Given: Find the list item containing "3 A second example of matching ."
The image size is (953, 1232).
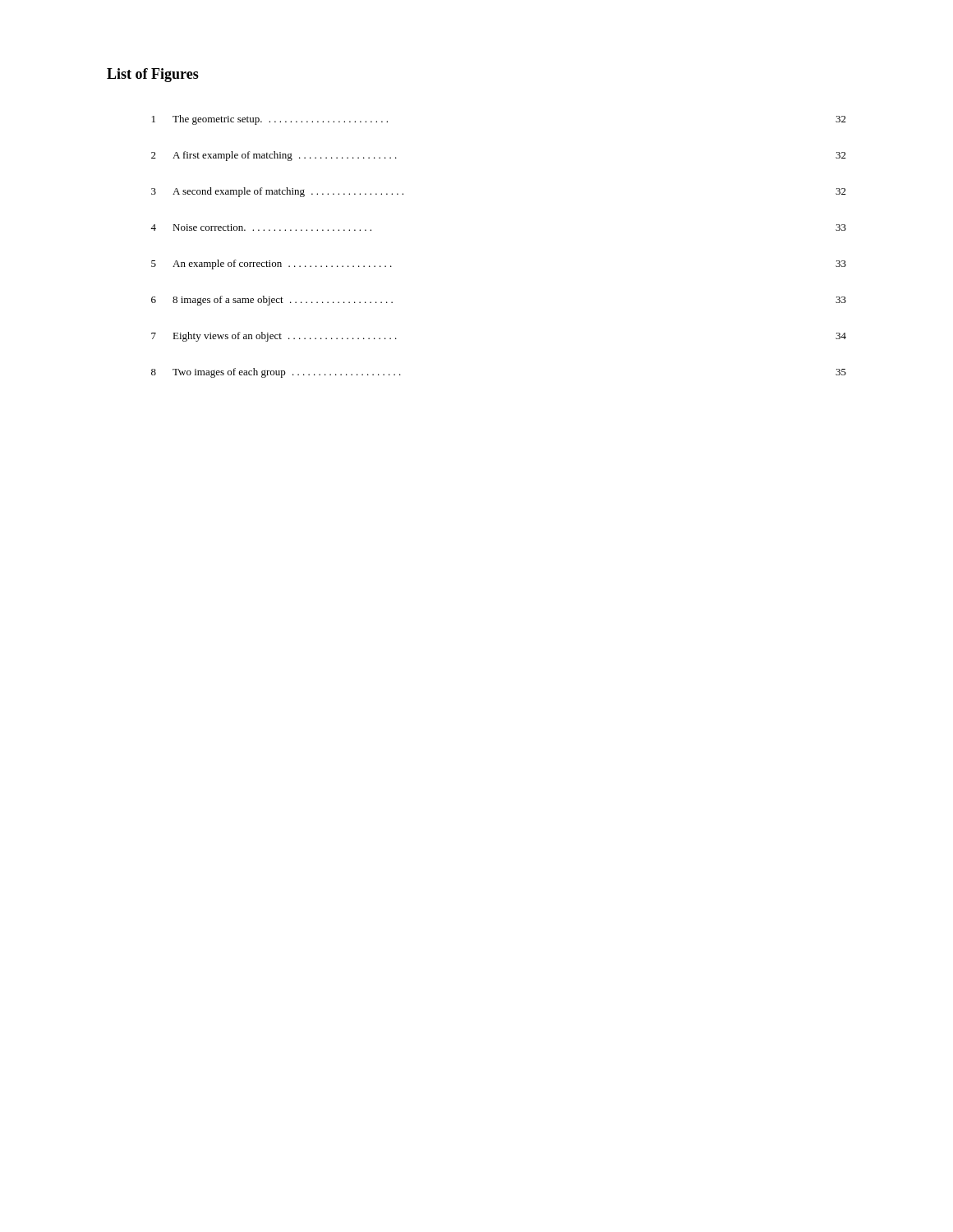Looking at the screenshot, I should pos(242,192).
